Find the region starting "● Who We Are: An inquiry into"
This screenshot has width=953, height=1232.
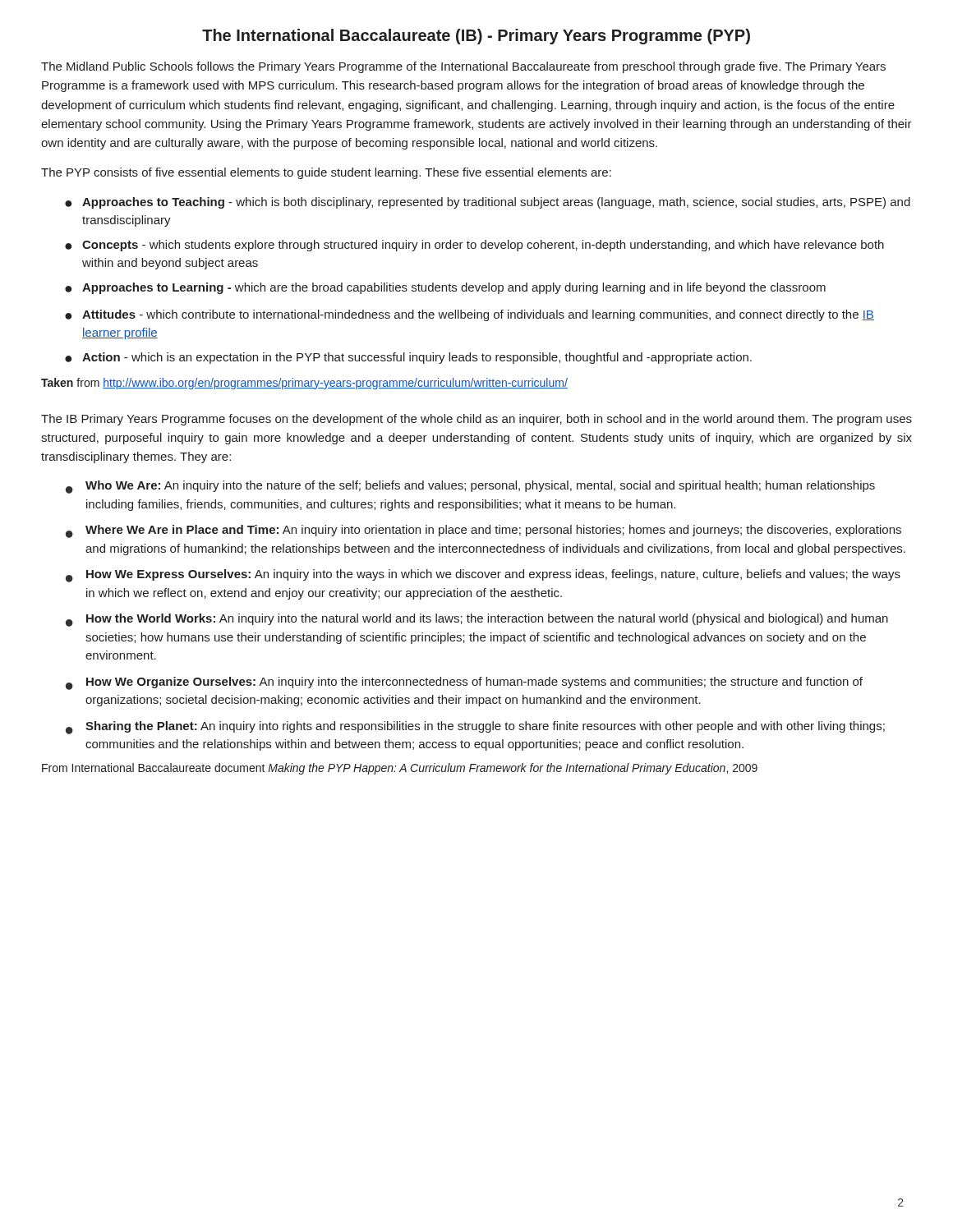click(488, 495)
